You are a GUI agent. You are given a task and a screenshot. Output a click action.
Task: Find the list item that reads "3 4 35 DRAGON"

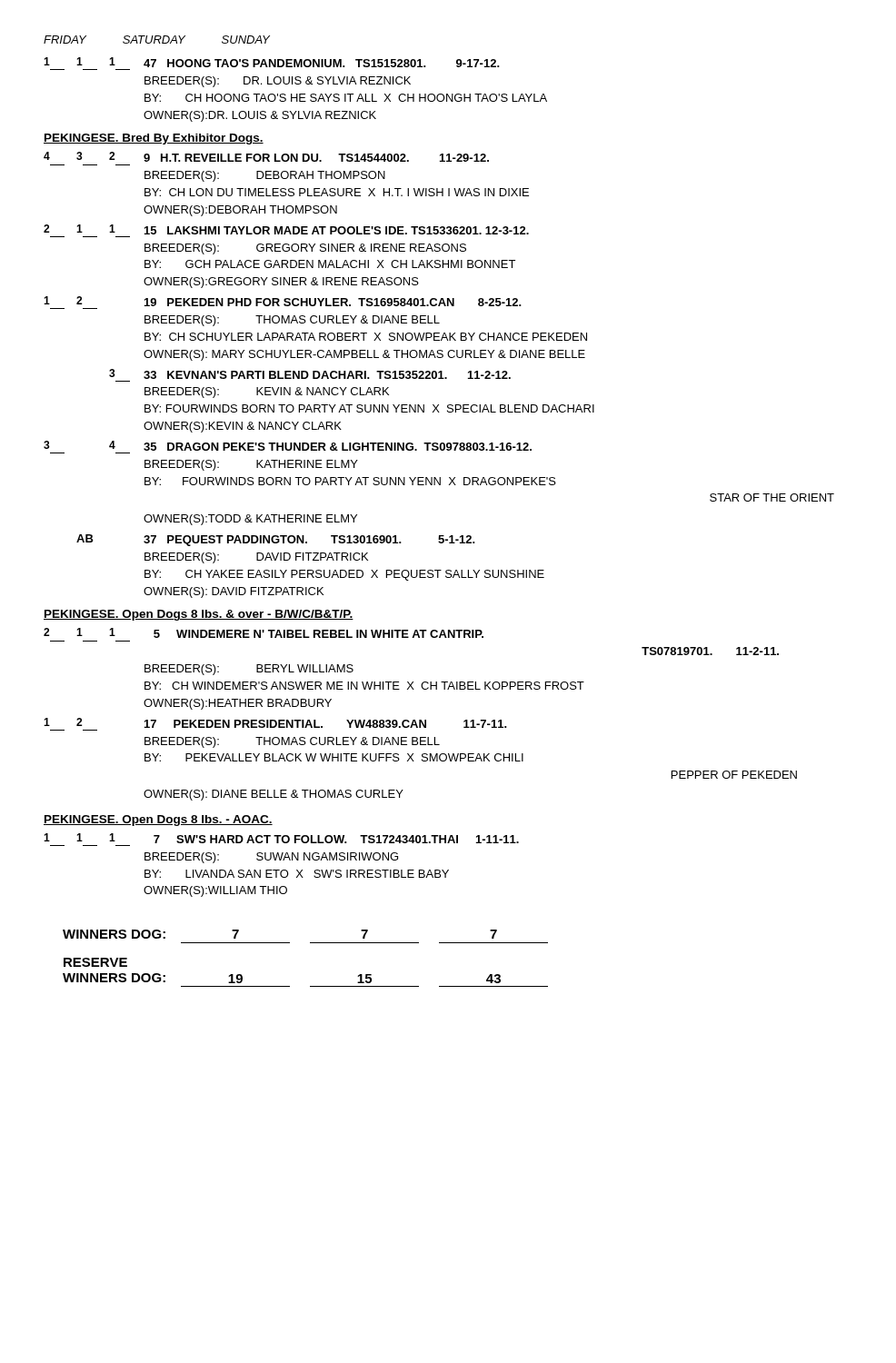tap(448, 473)
